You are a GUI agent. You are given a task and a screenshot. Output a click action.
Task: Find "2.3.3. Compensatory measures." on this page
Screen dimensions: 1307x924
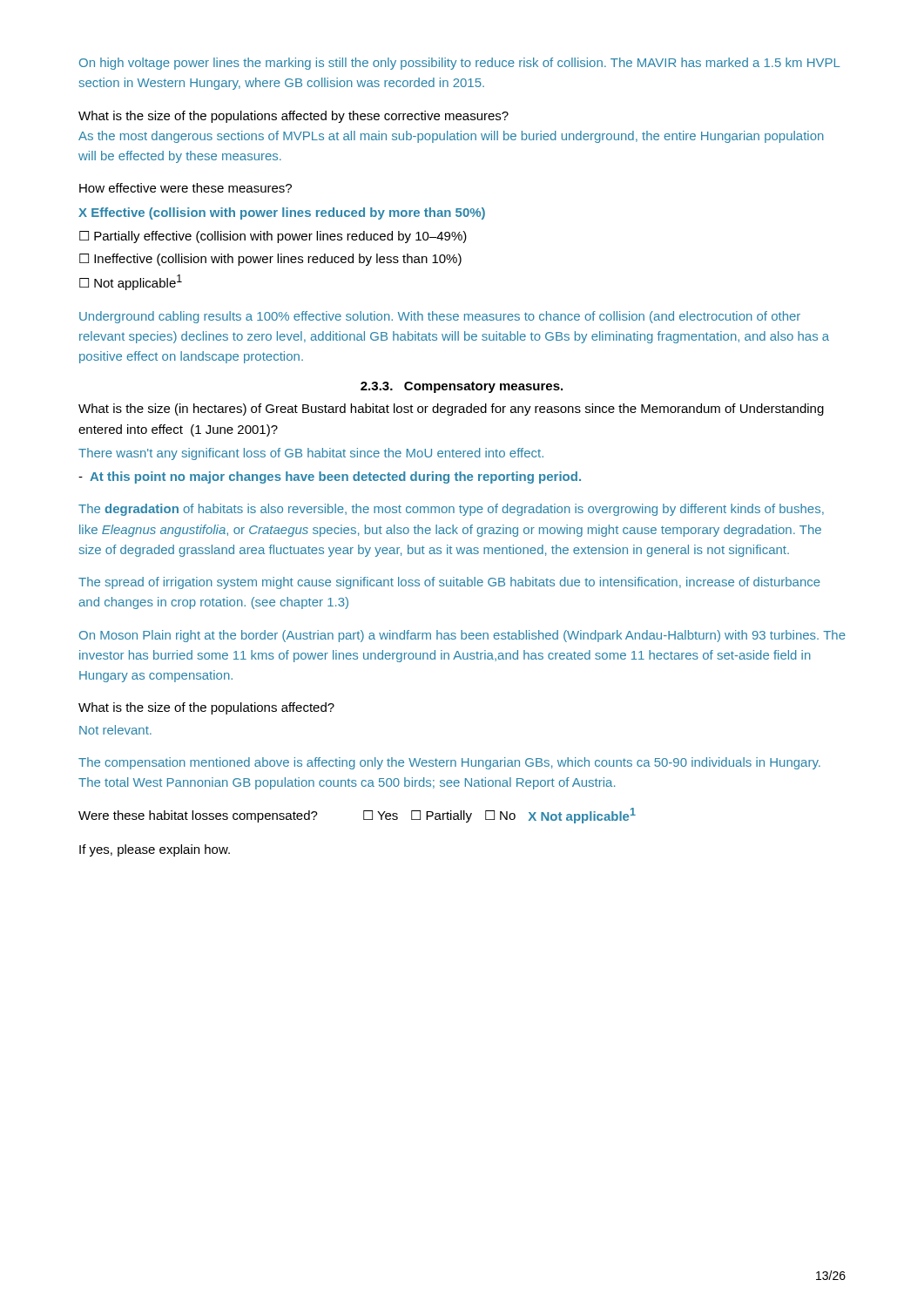(462, 386)
